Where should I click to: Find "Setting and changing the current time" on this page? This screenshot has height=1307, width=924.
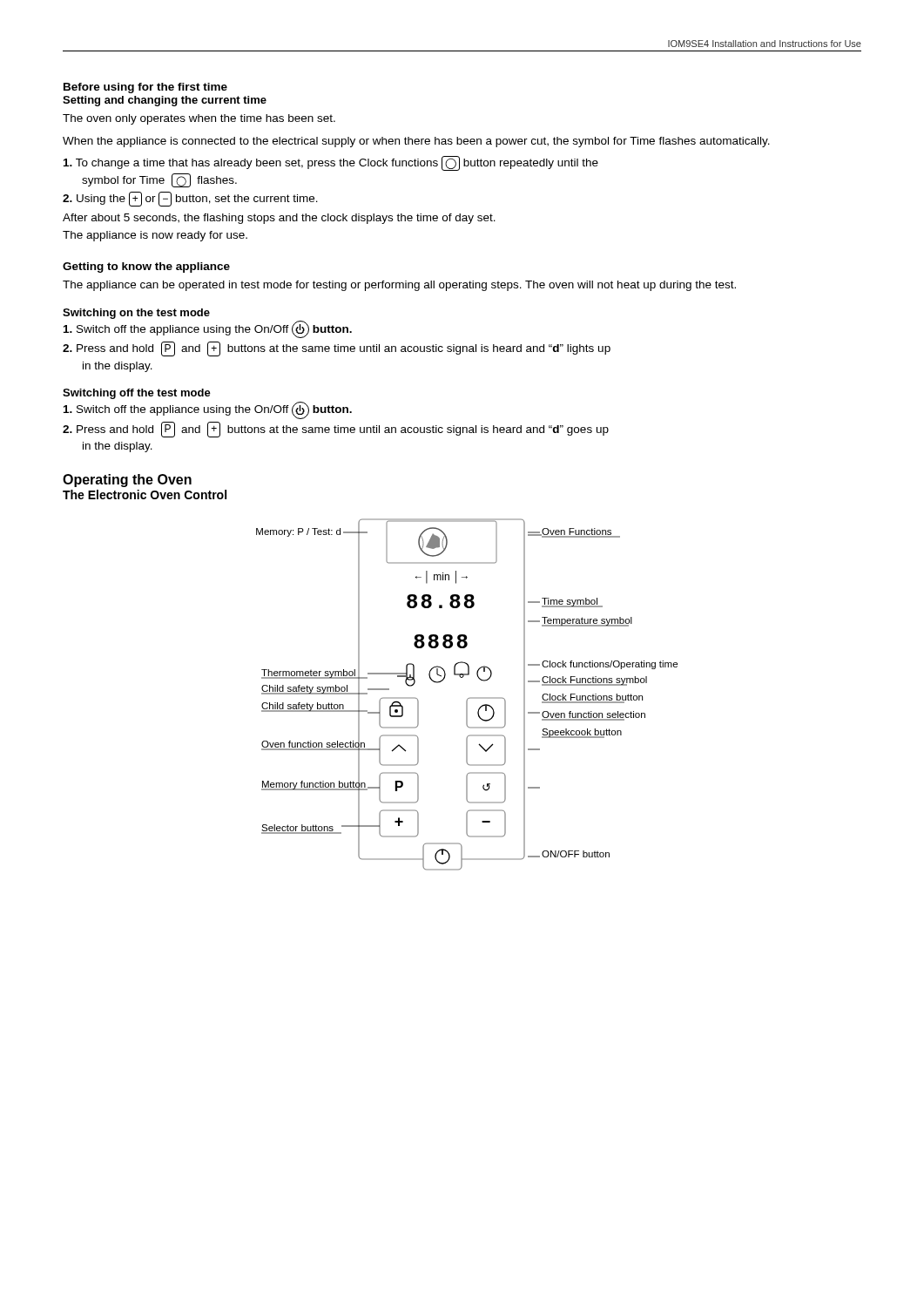tap(165, 100)
